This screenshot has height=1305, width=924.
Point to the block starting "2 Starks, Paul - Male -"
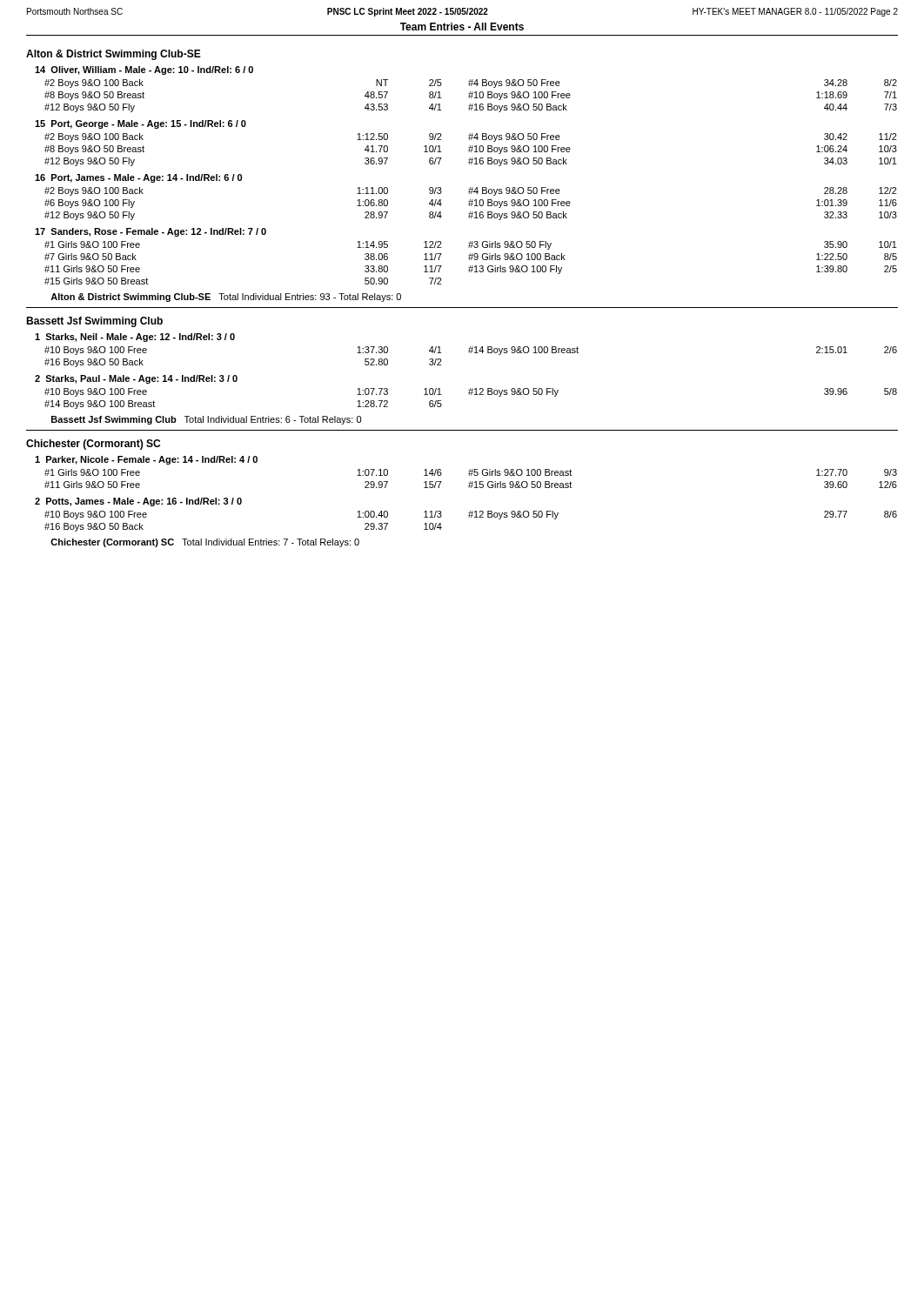(x=136, y=378)
